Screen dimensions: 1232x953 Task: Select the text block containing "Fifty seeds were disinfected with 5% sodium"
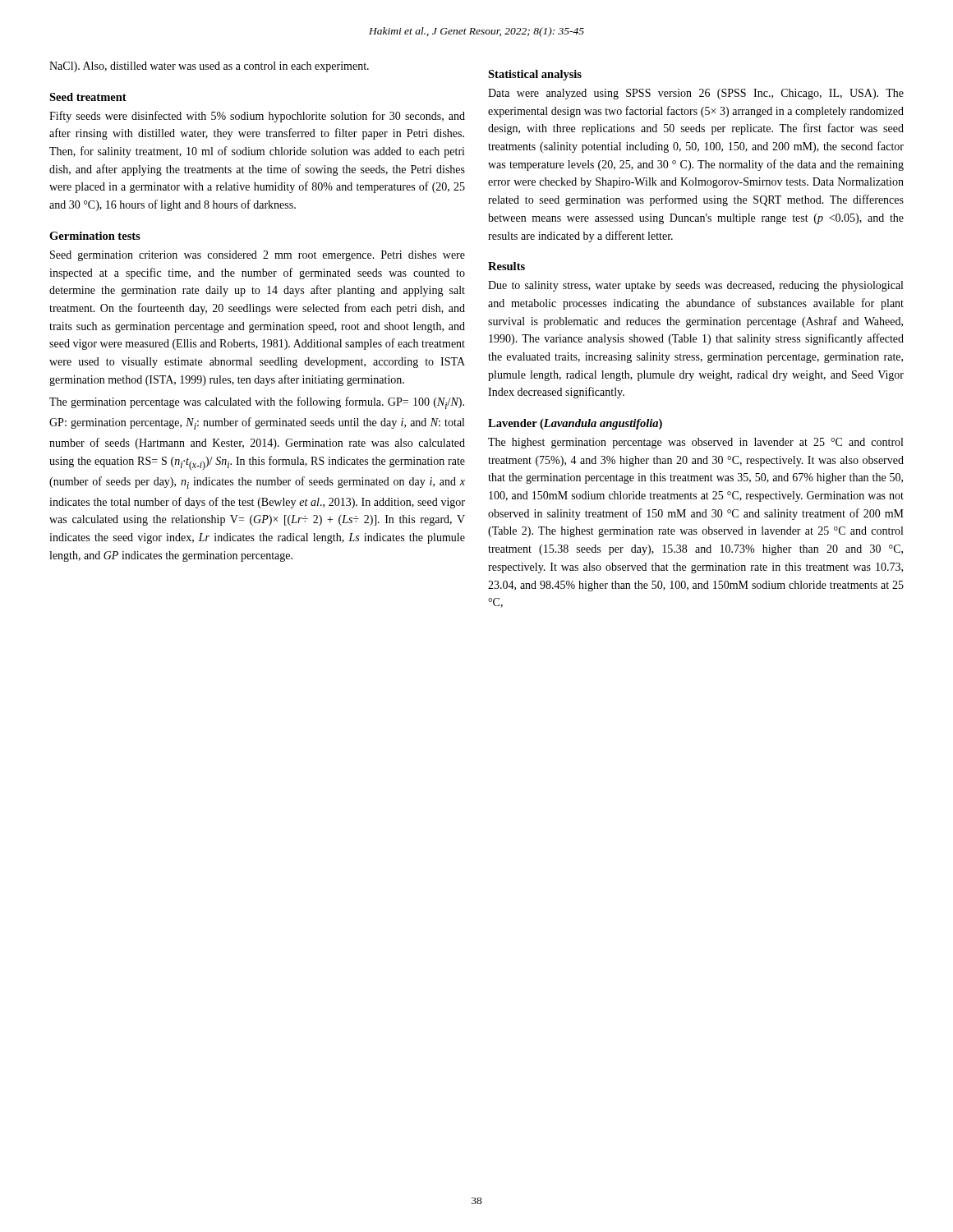click(x=257, y=160)
